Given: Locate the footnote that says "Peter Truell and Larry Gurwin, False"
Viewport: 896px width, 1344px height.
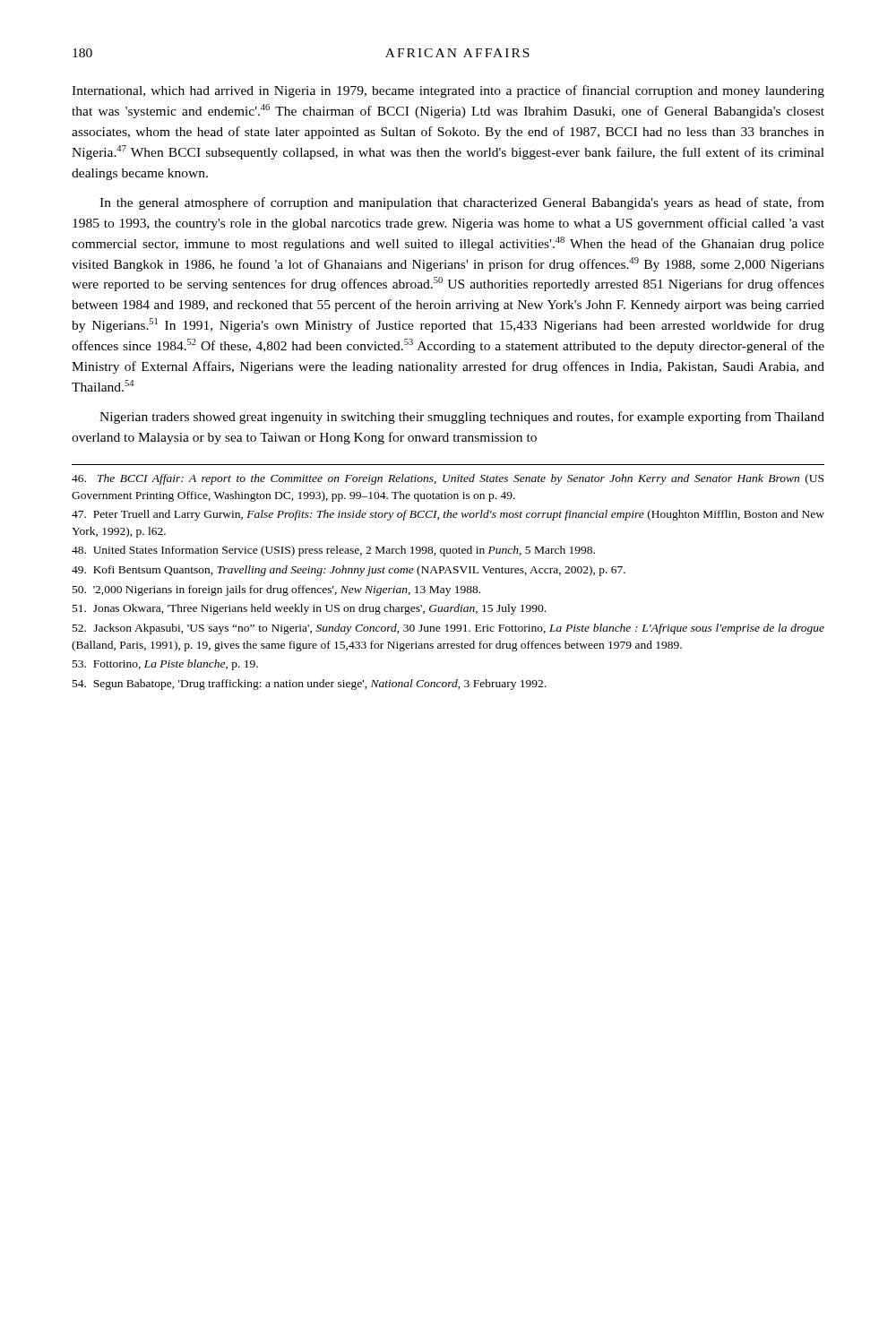Looking at the screenshot, I should coord(448,522).
